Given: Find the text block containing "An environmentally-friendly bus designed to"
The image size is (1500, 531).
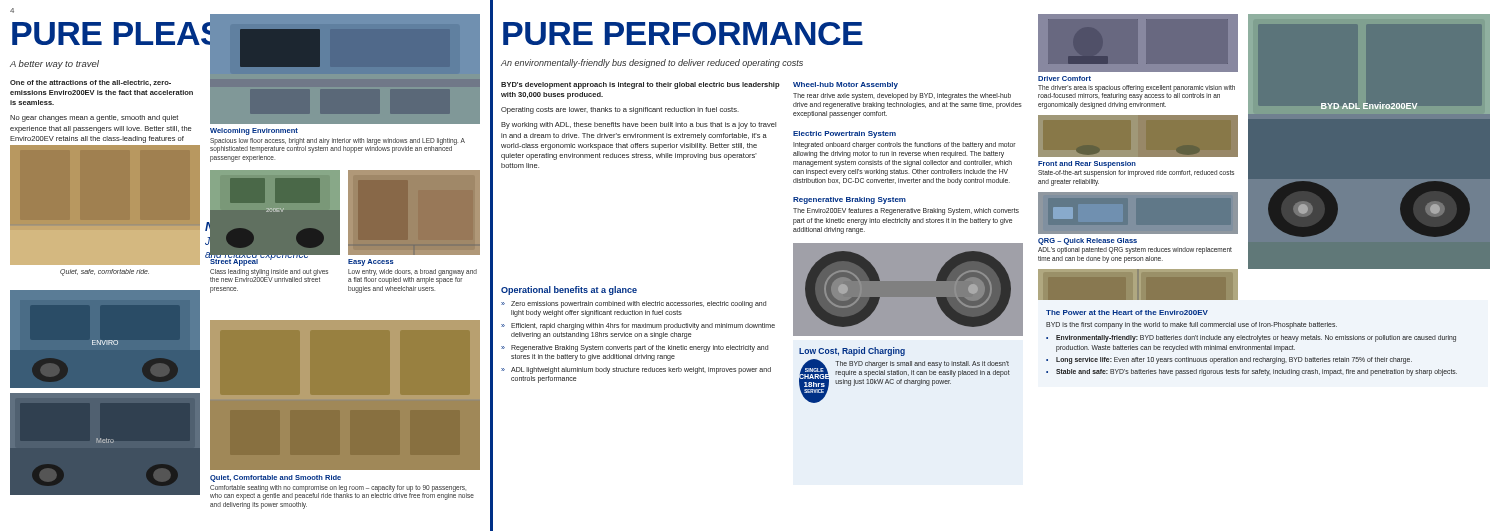Looking at the screenshot, I should (x=652, y=63).
